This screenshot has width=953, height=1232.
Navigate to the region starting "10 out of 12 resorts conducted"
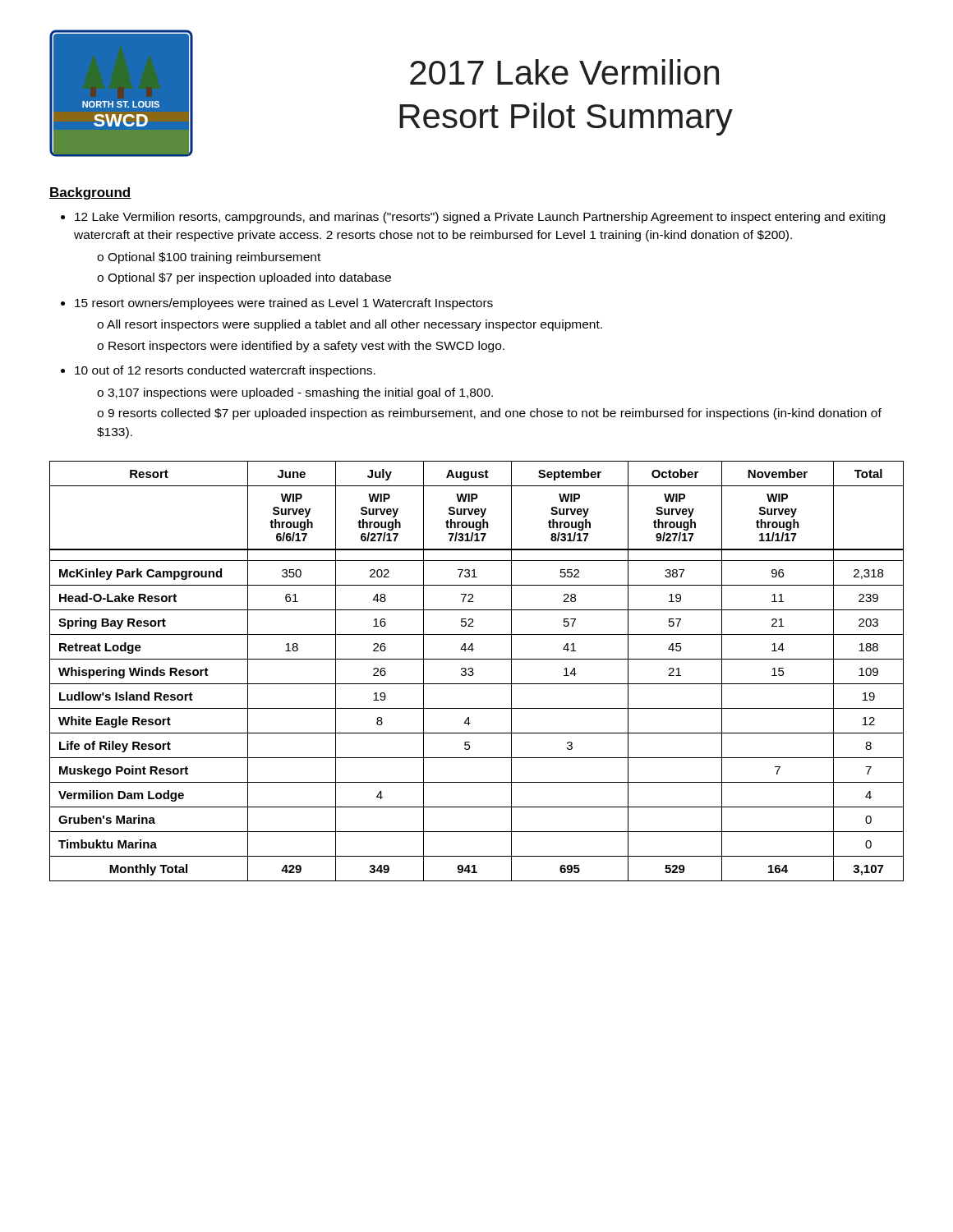tap(489, 402)
